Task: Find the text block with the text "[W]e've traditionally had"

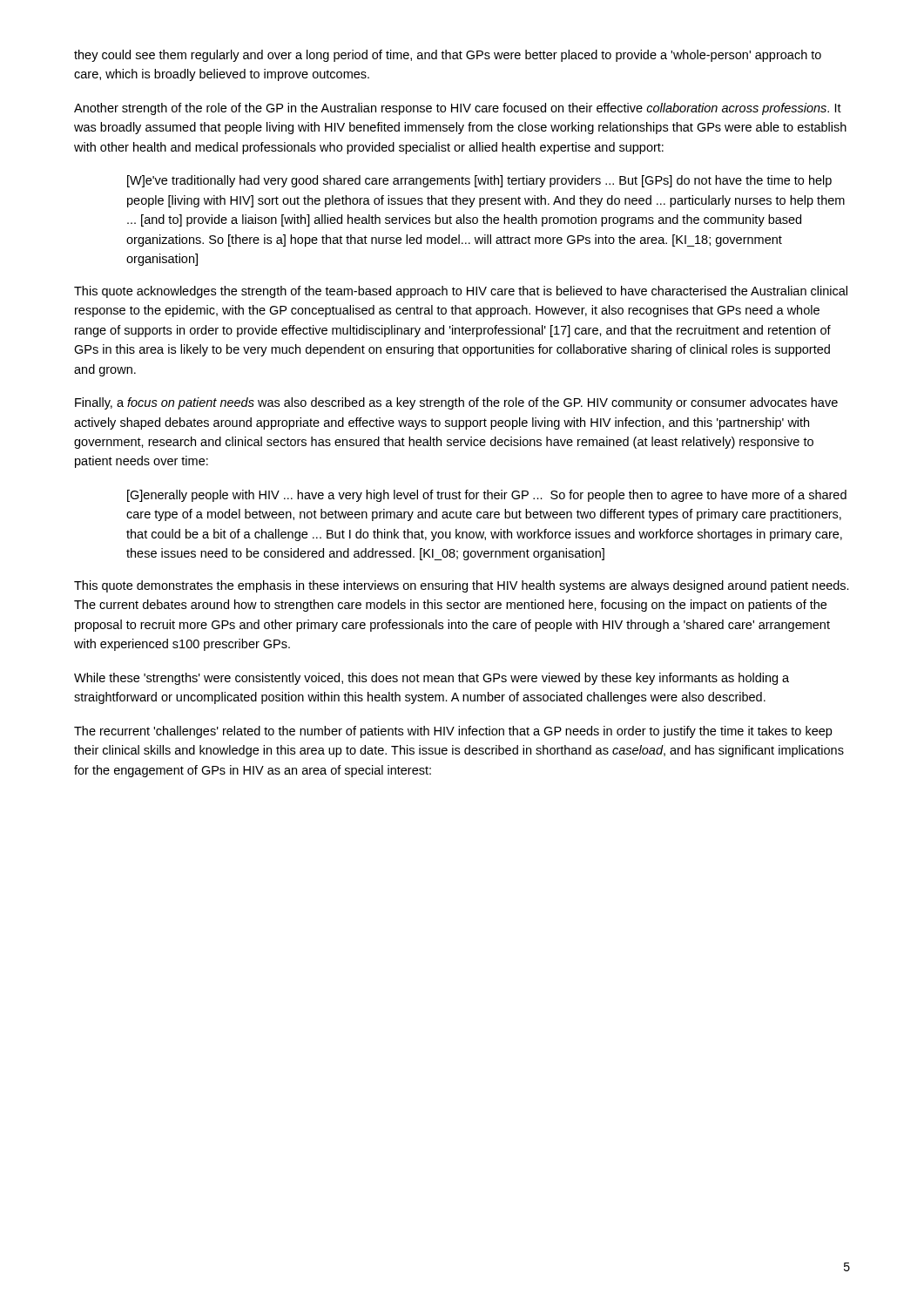Action: tap(486, 220)
